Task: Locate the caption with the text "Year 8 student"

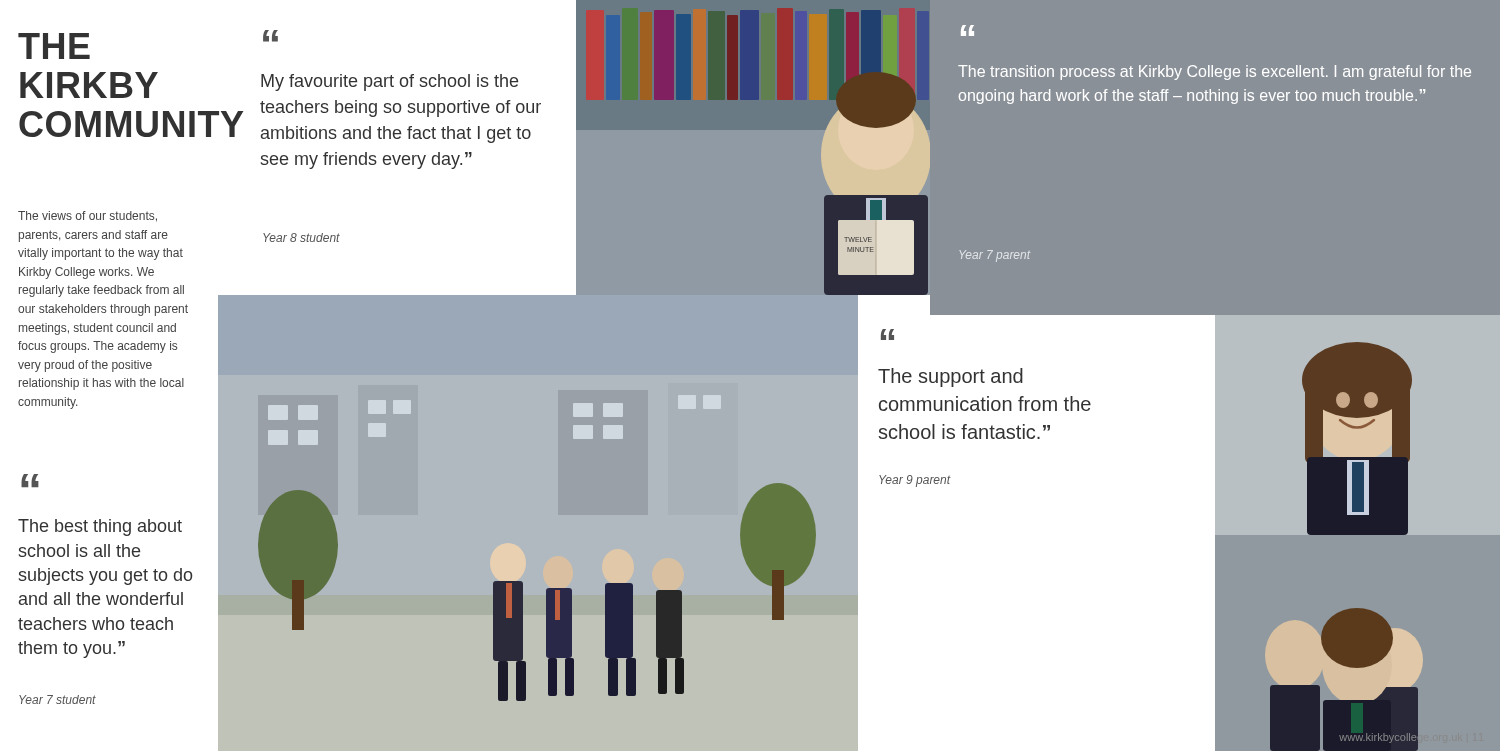Action: [301, 238]
